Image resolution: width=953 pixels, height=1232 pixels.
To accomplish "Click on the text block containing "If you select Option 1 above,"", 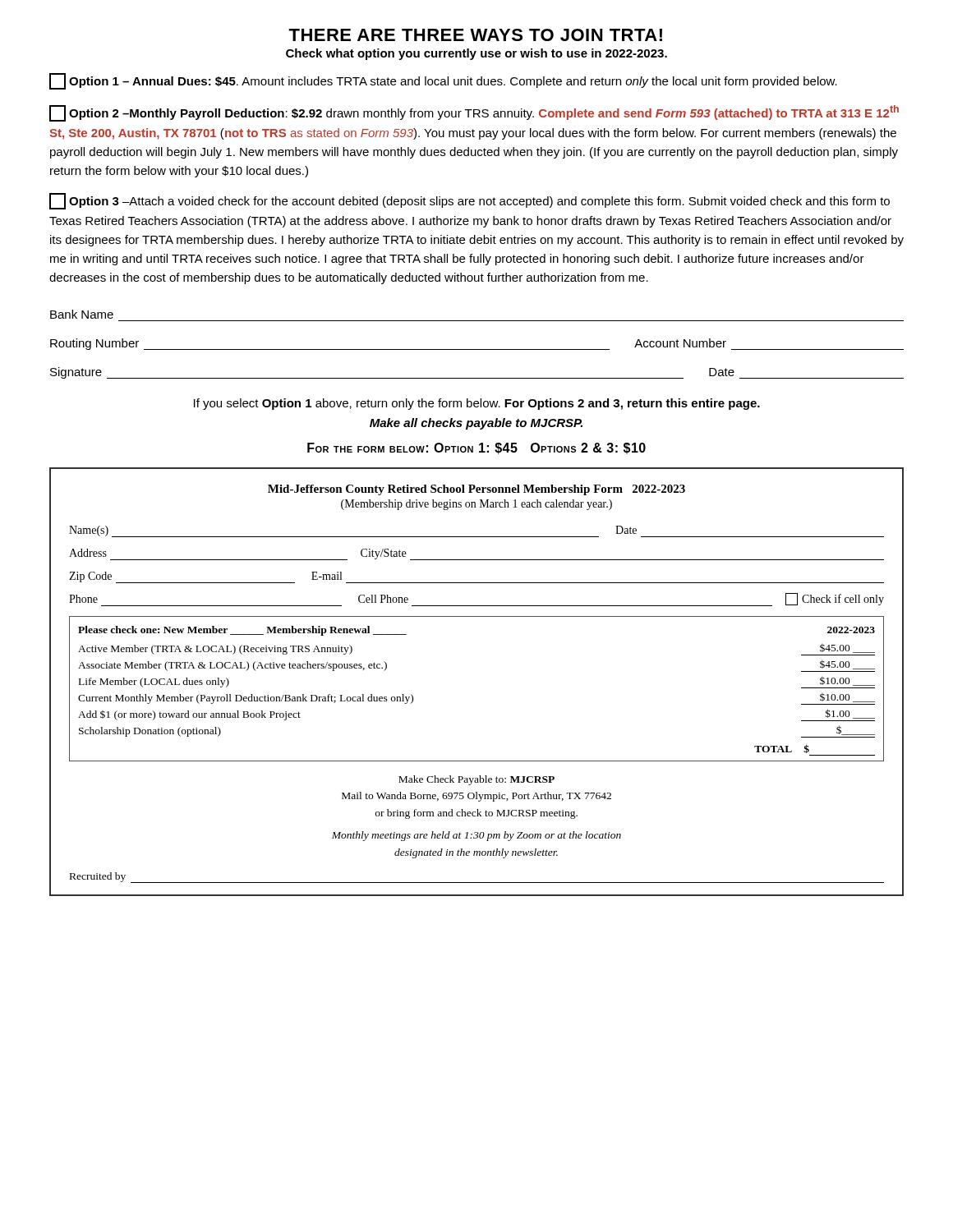I will click(476, 412).
